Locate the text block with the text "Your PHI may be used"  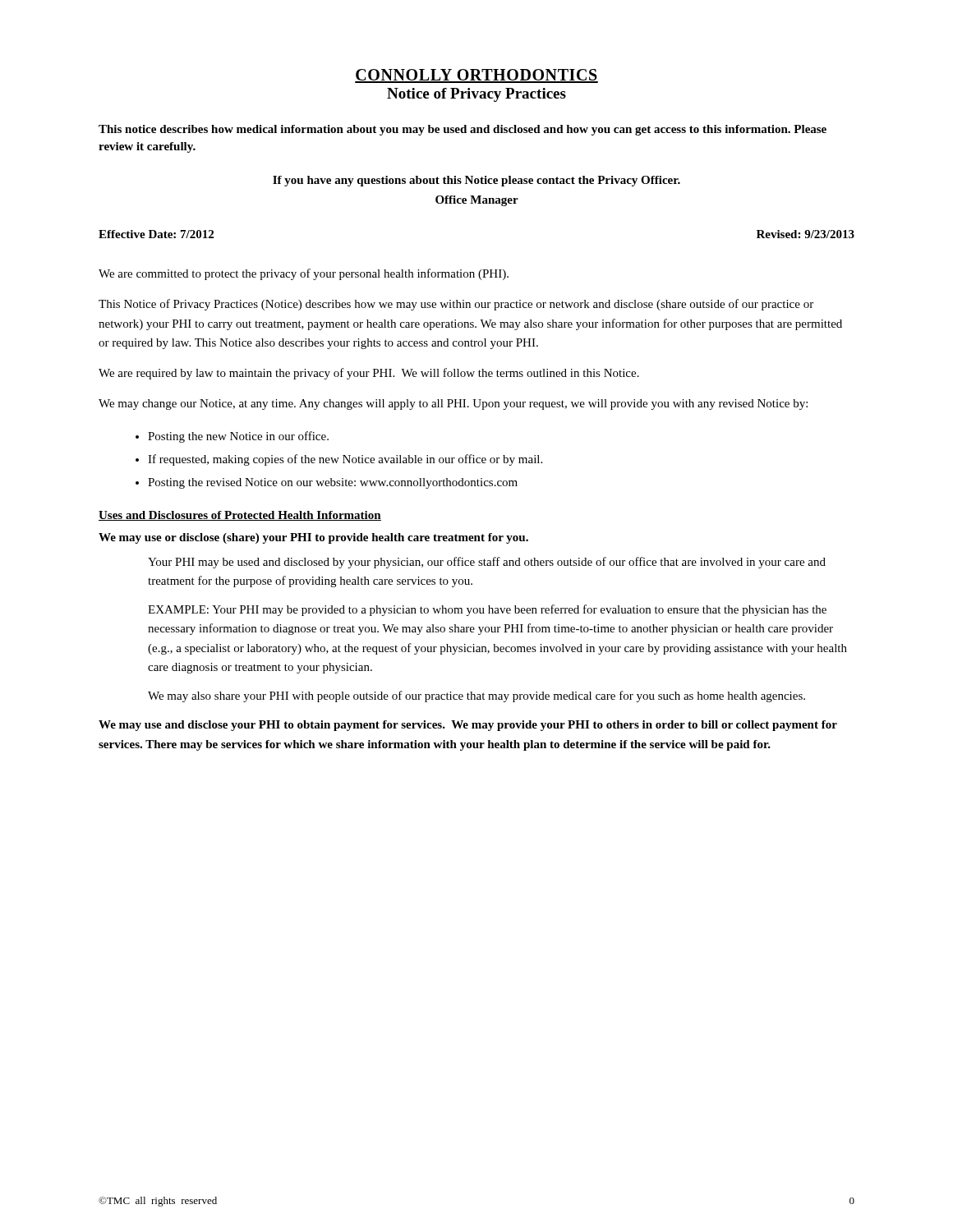click(487, 571)
